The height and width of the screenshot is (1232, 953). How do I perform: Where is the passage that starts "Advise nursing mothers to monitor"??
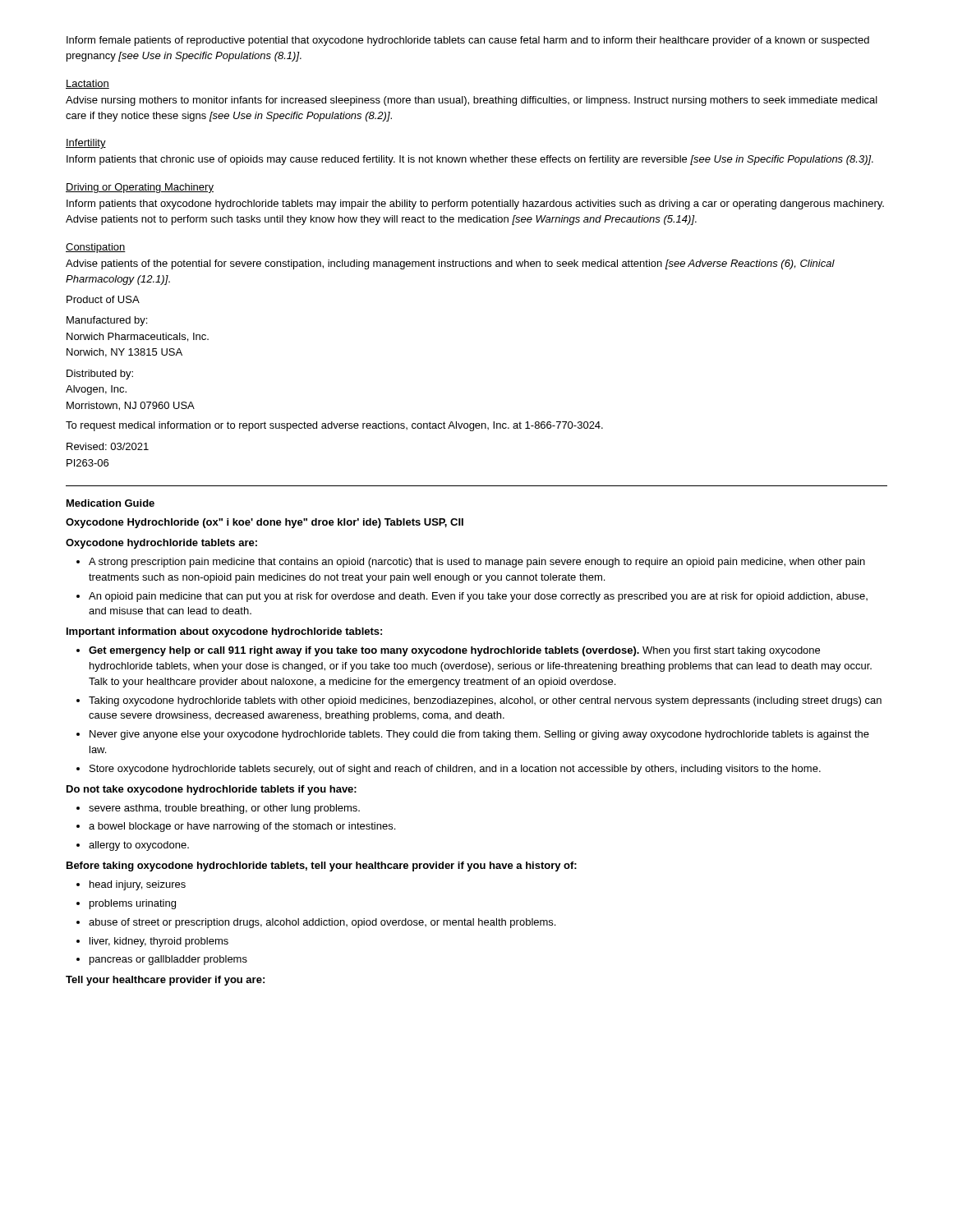pyautogui.click(x=476, y=108)
